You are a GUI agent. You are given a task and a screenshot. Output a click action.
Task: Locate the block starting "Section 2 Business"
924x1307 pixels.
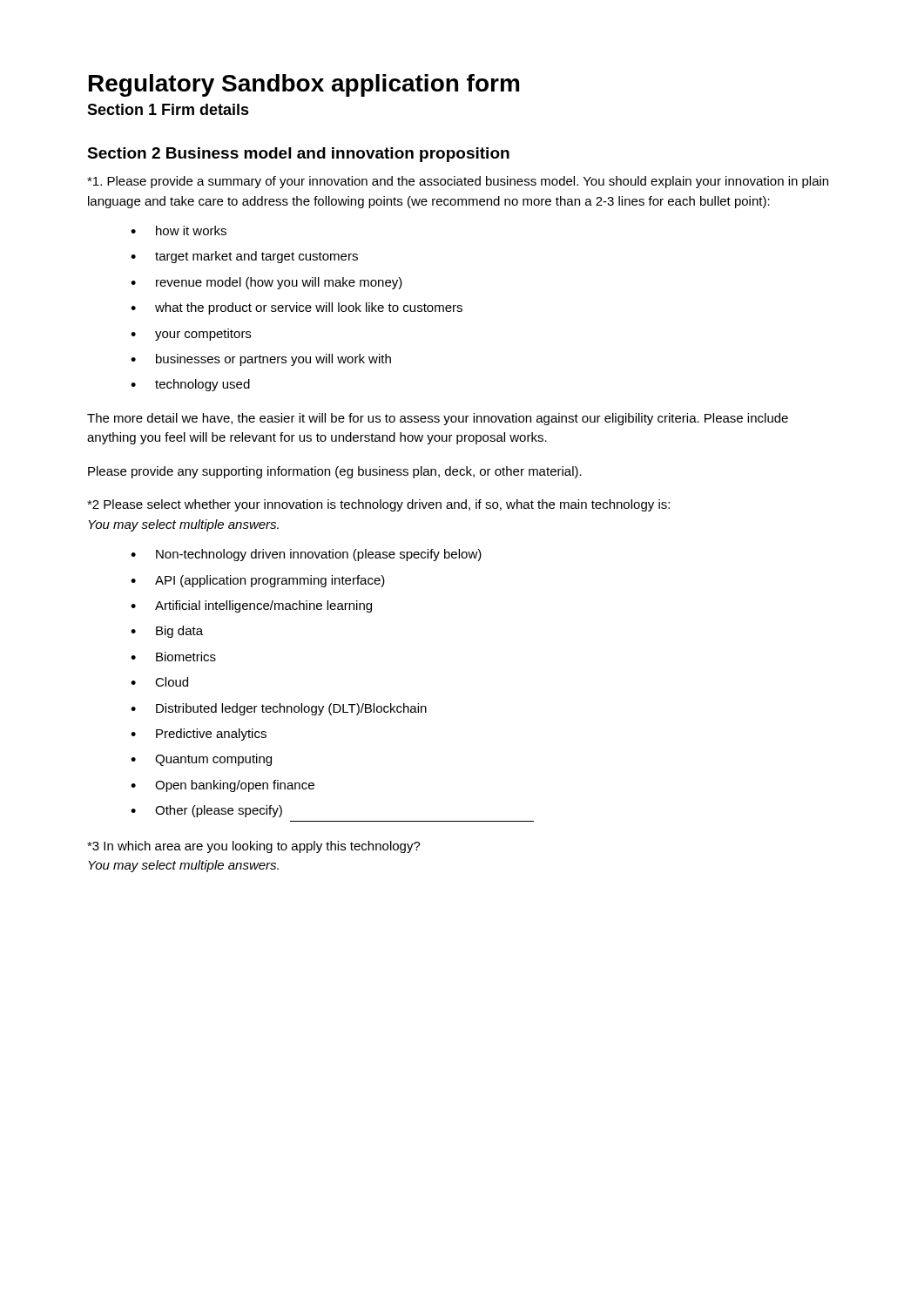pos(462,153)
